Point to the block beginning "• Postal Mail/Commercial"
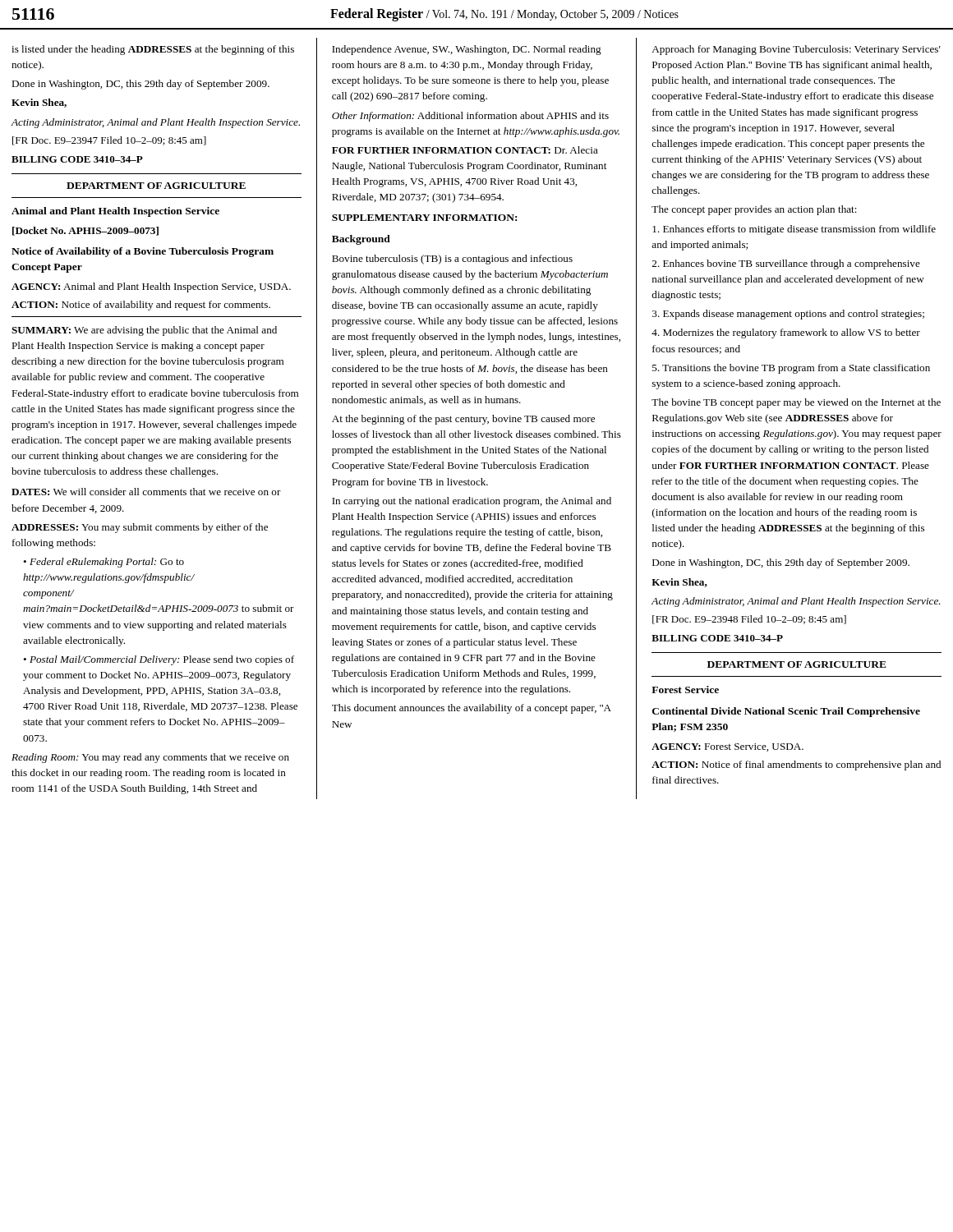The image size is (953, 1232). (x=162, y=698)
